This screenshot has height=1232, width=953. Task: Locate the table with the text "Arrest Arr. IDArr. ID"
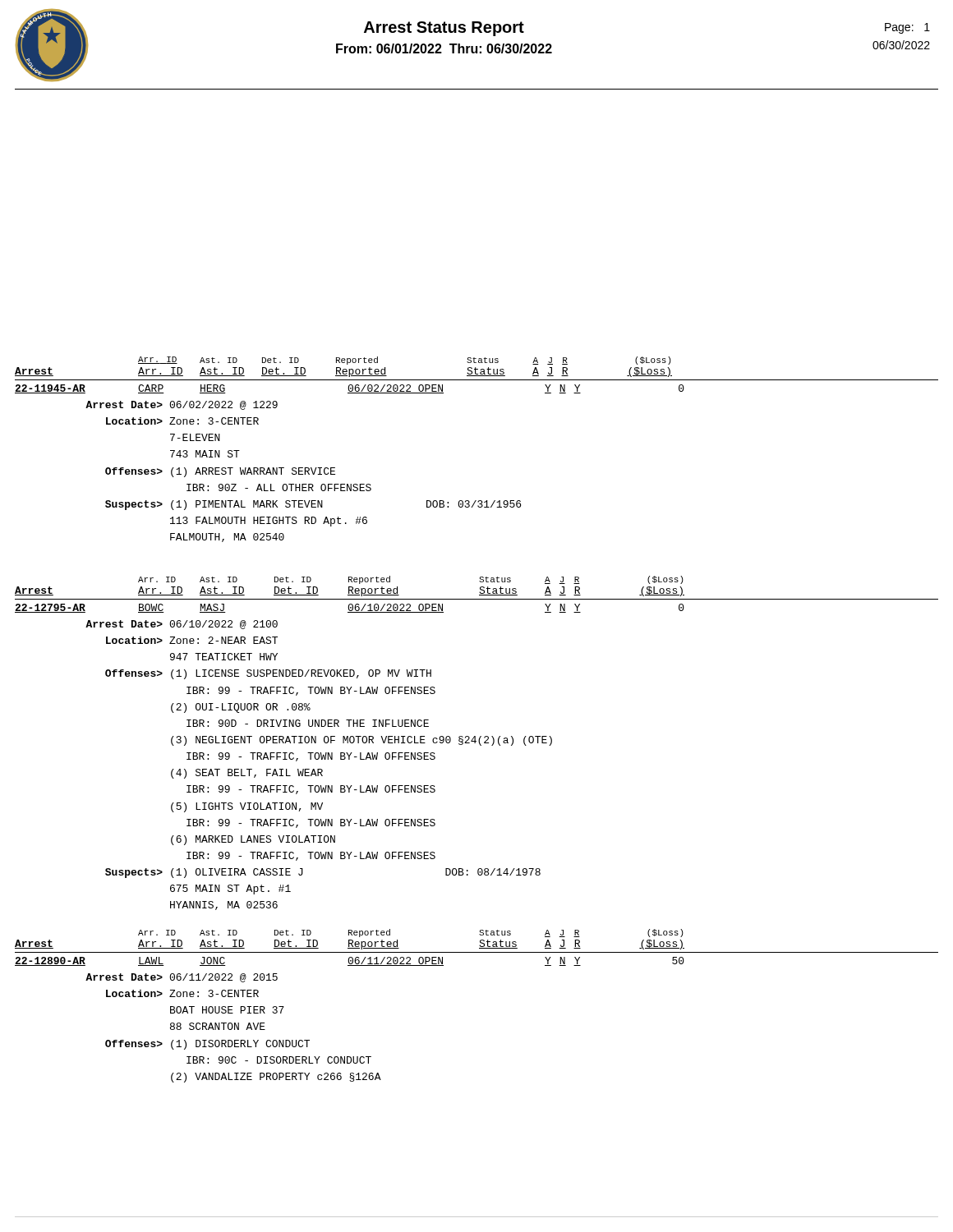pos(476,450)
